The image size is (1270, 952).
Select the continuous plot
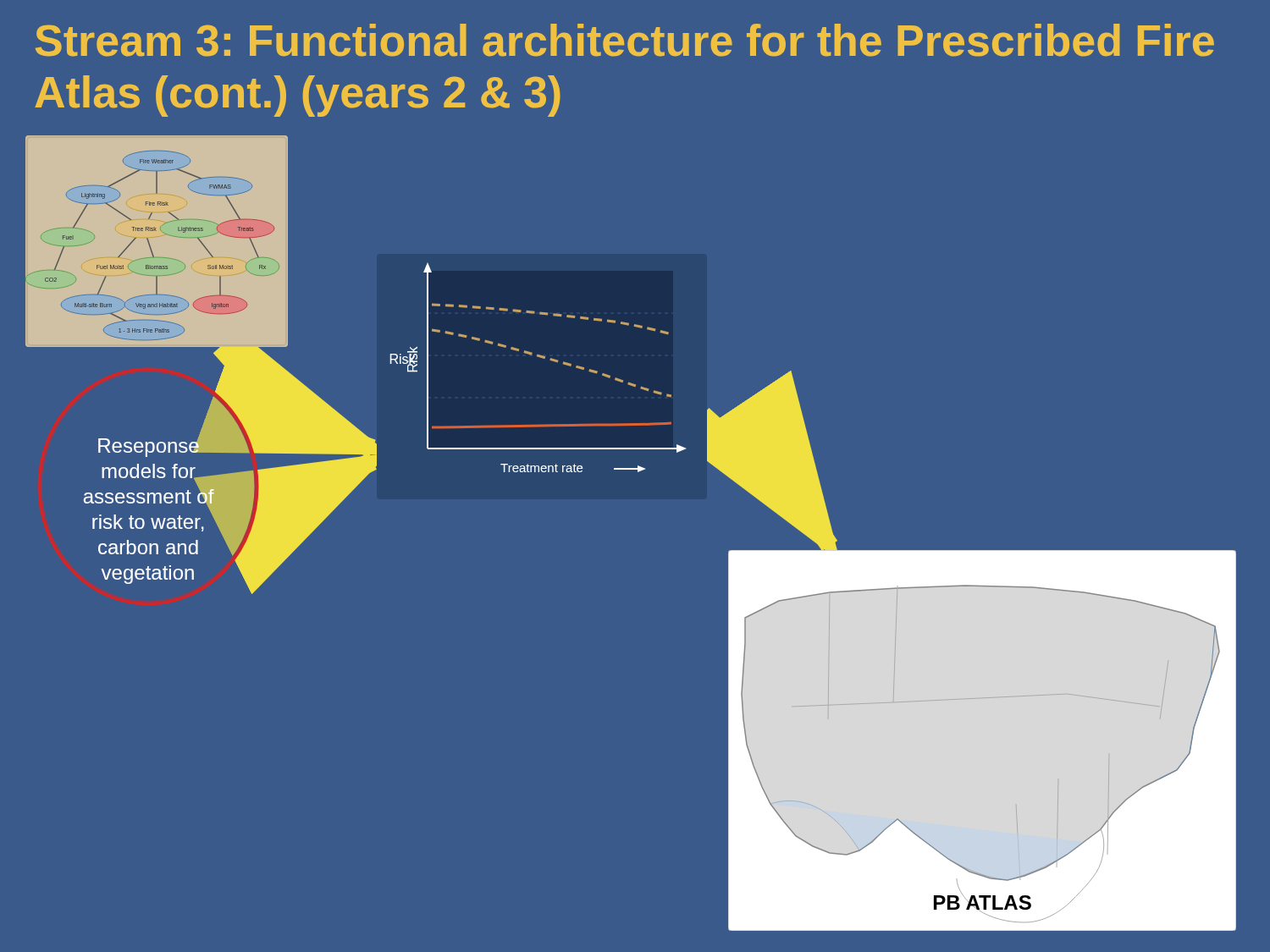(x=542, y=377)
